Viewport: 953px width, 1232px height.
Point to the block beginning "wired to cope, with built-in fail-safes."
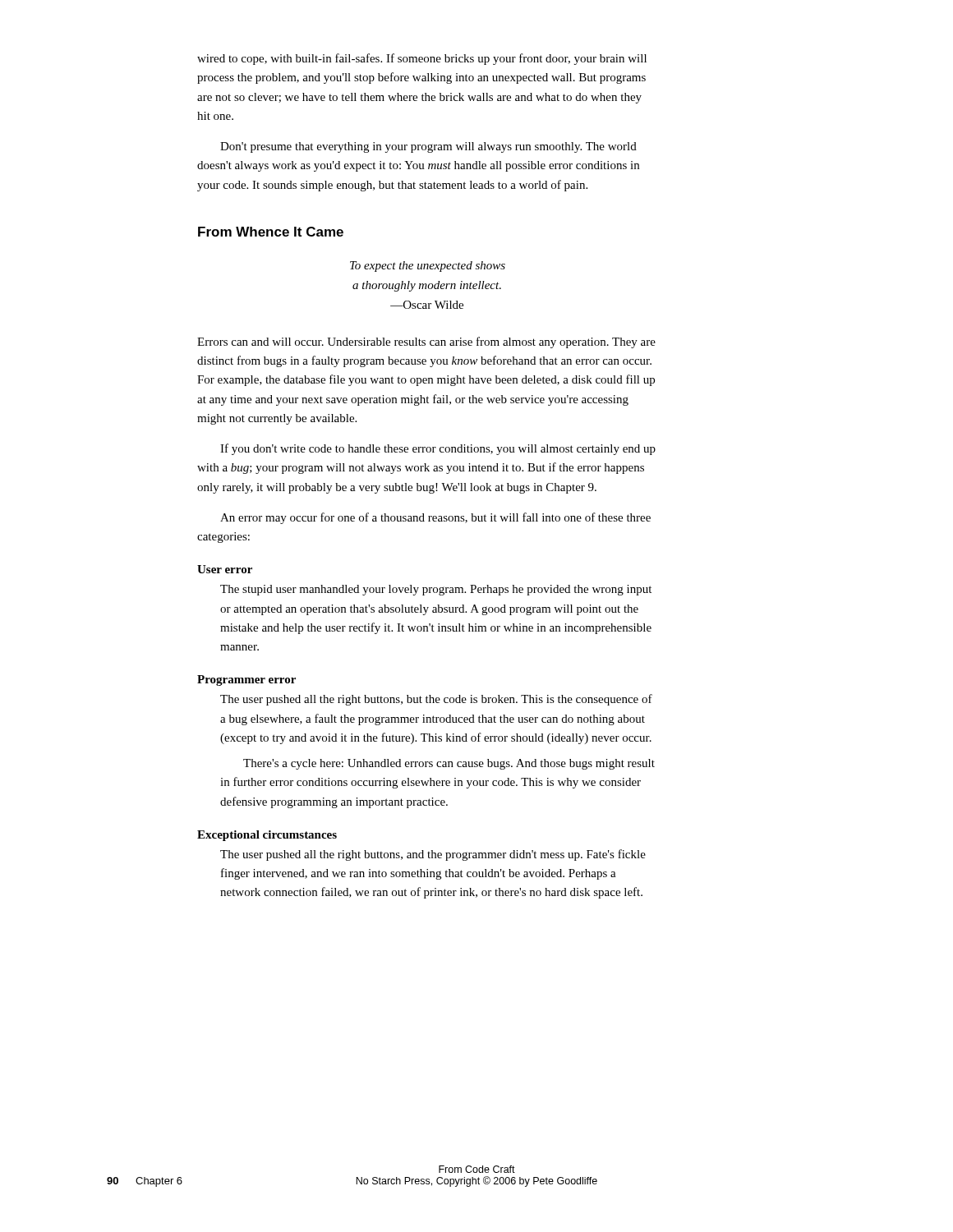click(422, 87)
